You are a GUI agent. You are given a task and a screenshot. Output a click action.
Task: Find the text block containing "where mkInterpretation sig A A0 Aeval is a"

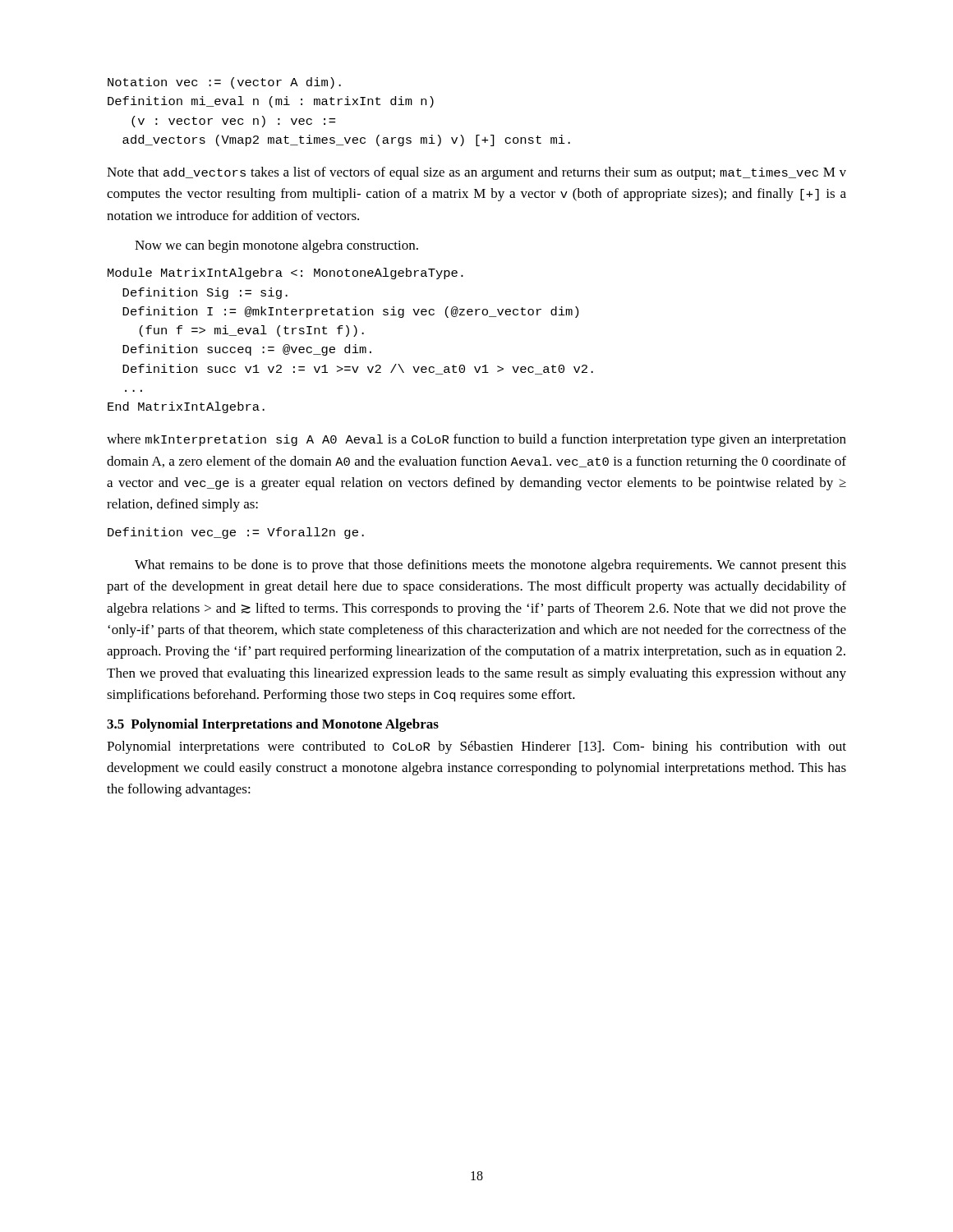click(476, 472)
